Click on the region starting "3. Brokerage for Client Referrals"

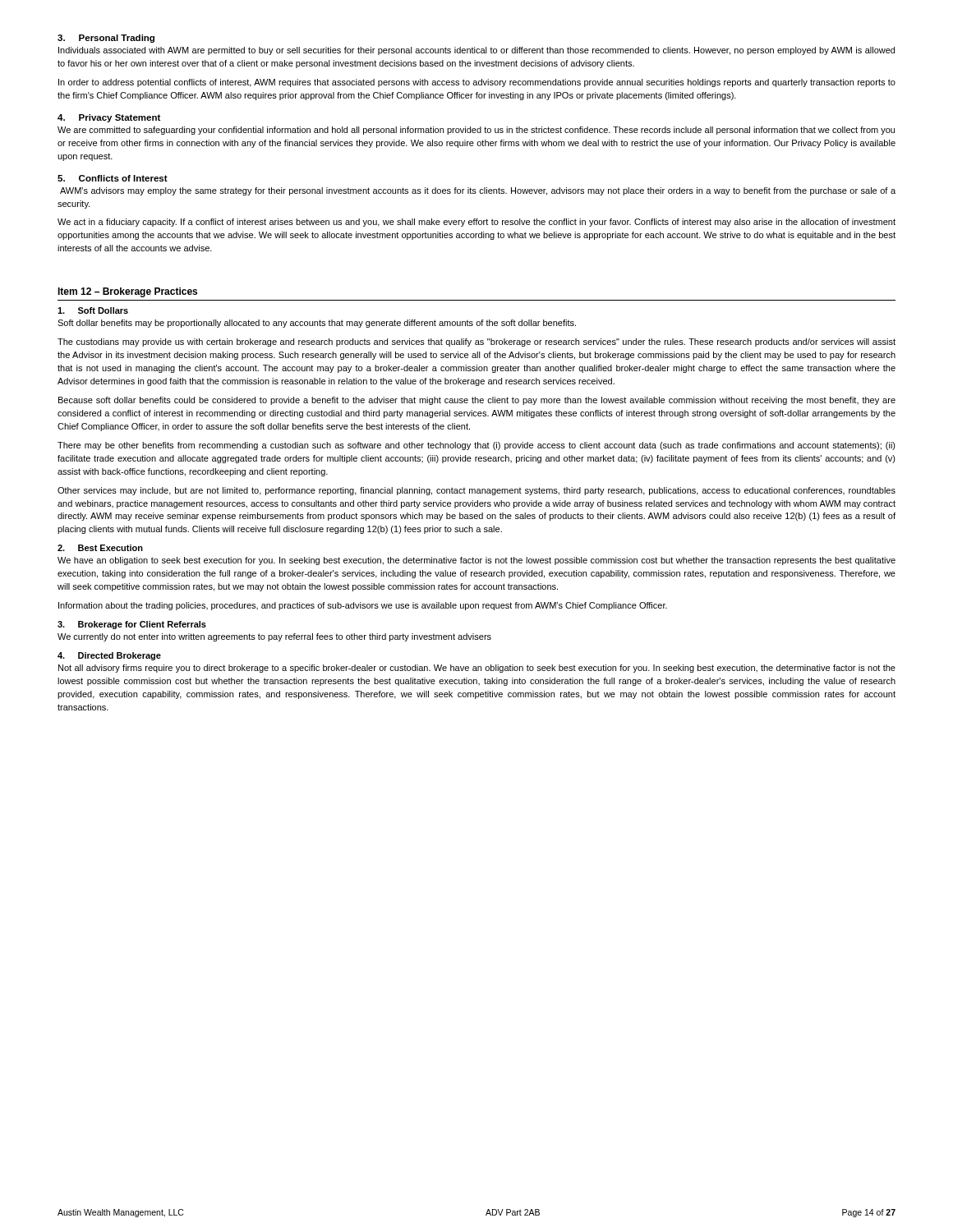132,624
